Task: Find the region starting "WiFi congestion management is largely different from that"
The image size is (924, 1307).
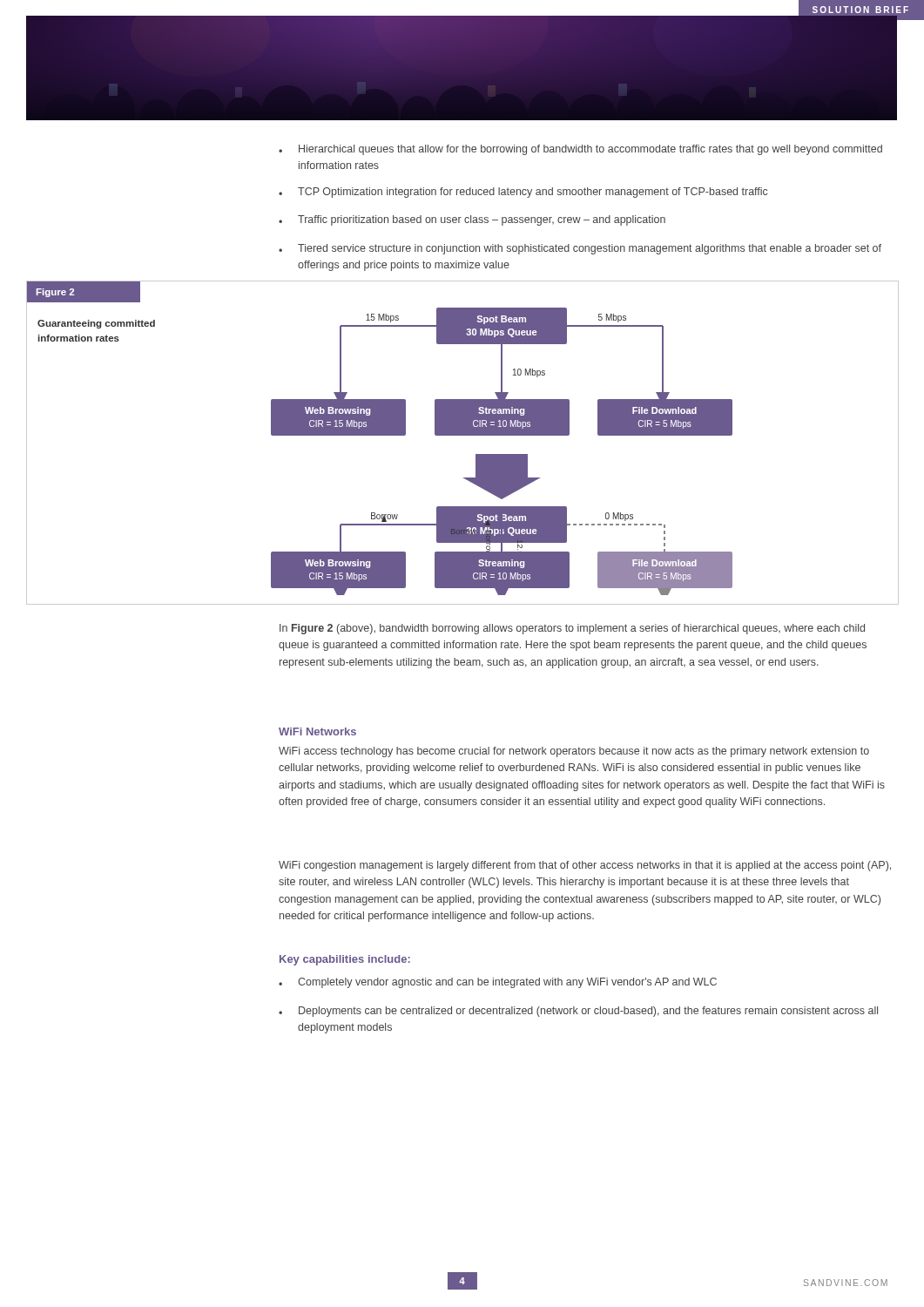Action: pyautogui.click(x=585, y=891)
